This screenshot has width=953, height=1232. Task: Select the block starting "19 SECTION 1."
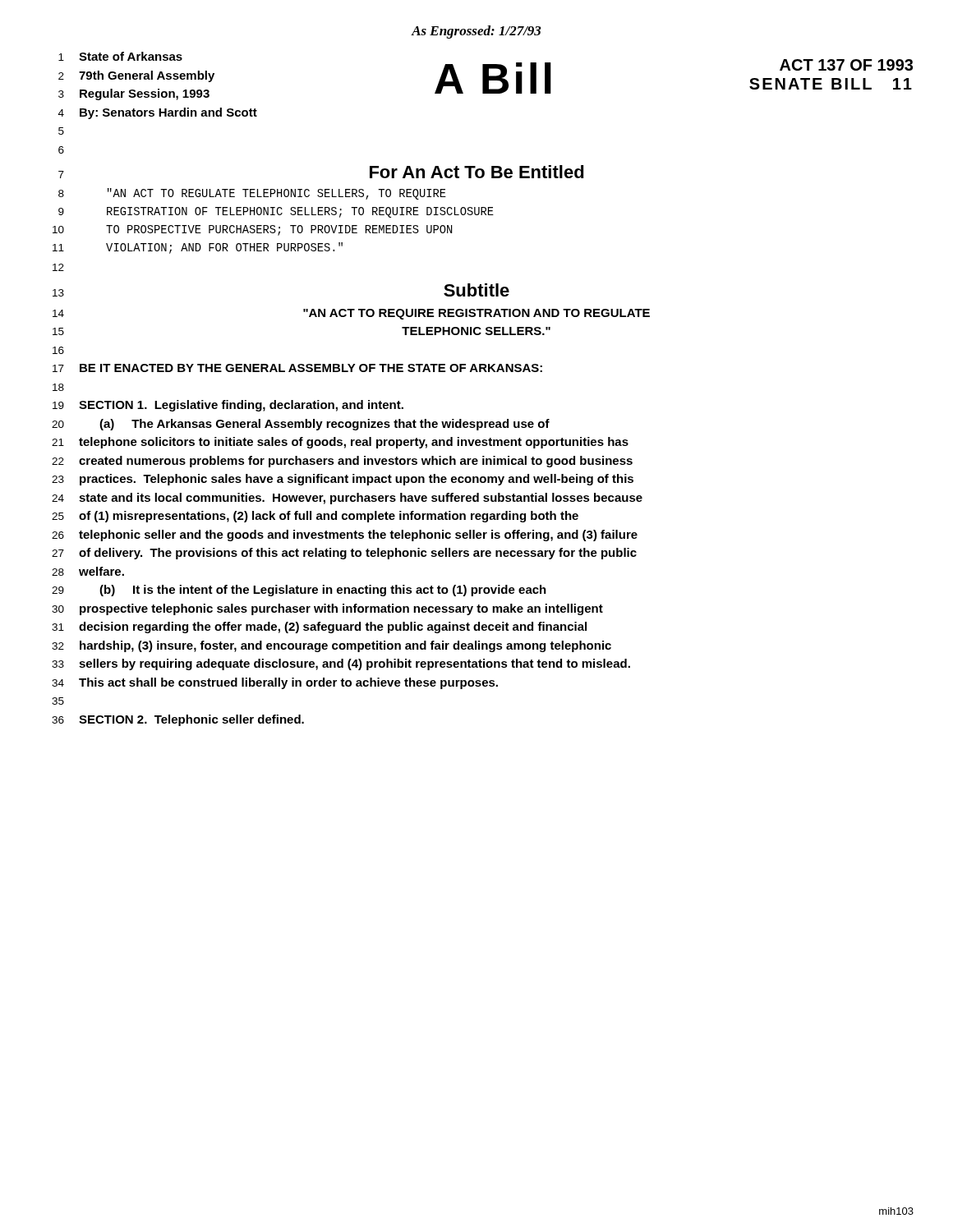click(x=228, y=406)
